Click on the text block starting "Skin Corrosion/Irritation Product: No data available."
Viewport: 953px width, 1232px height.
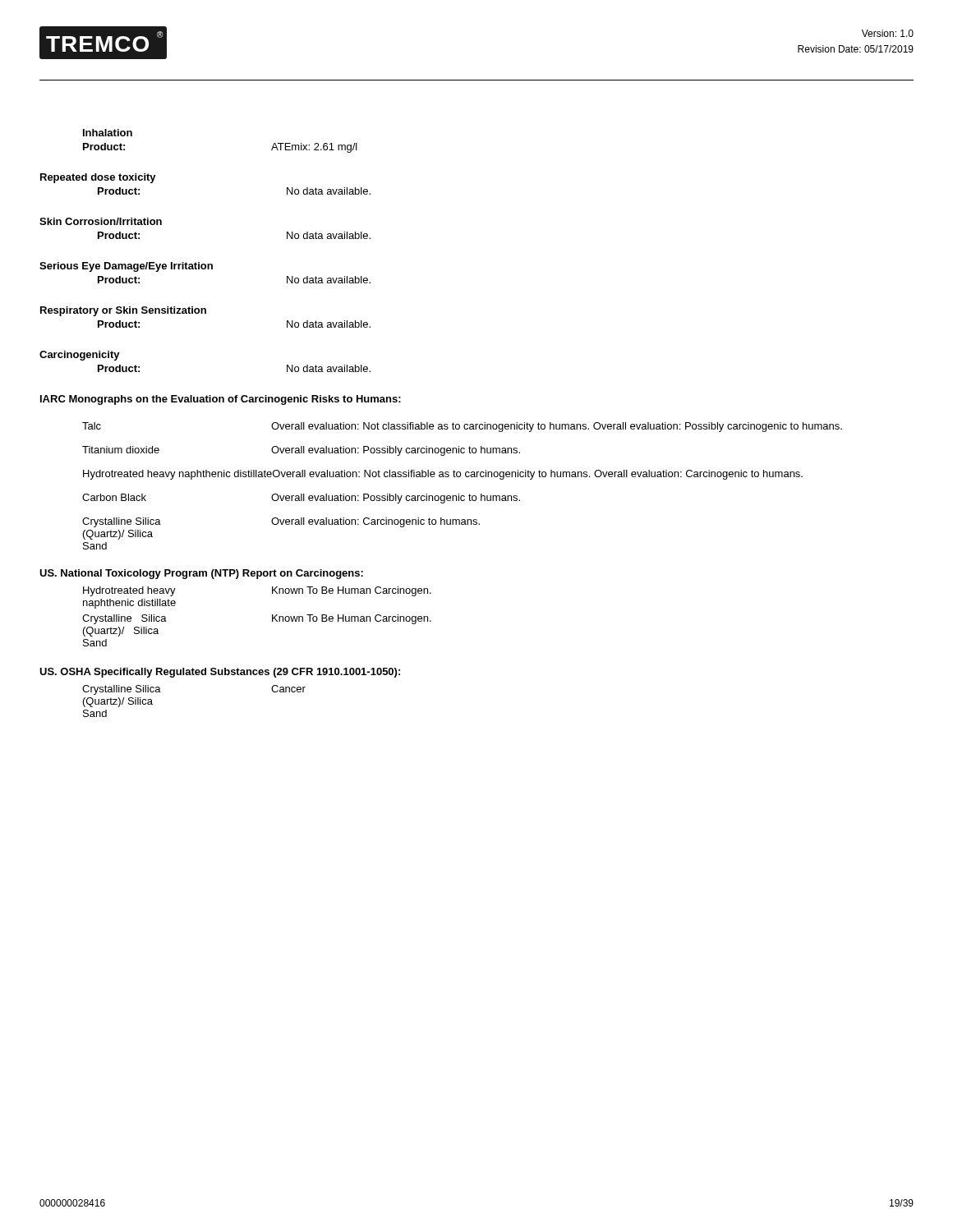coord(101,221)
